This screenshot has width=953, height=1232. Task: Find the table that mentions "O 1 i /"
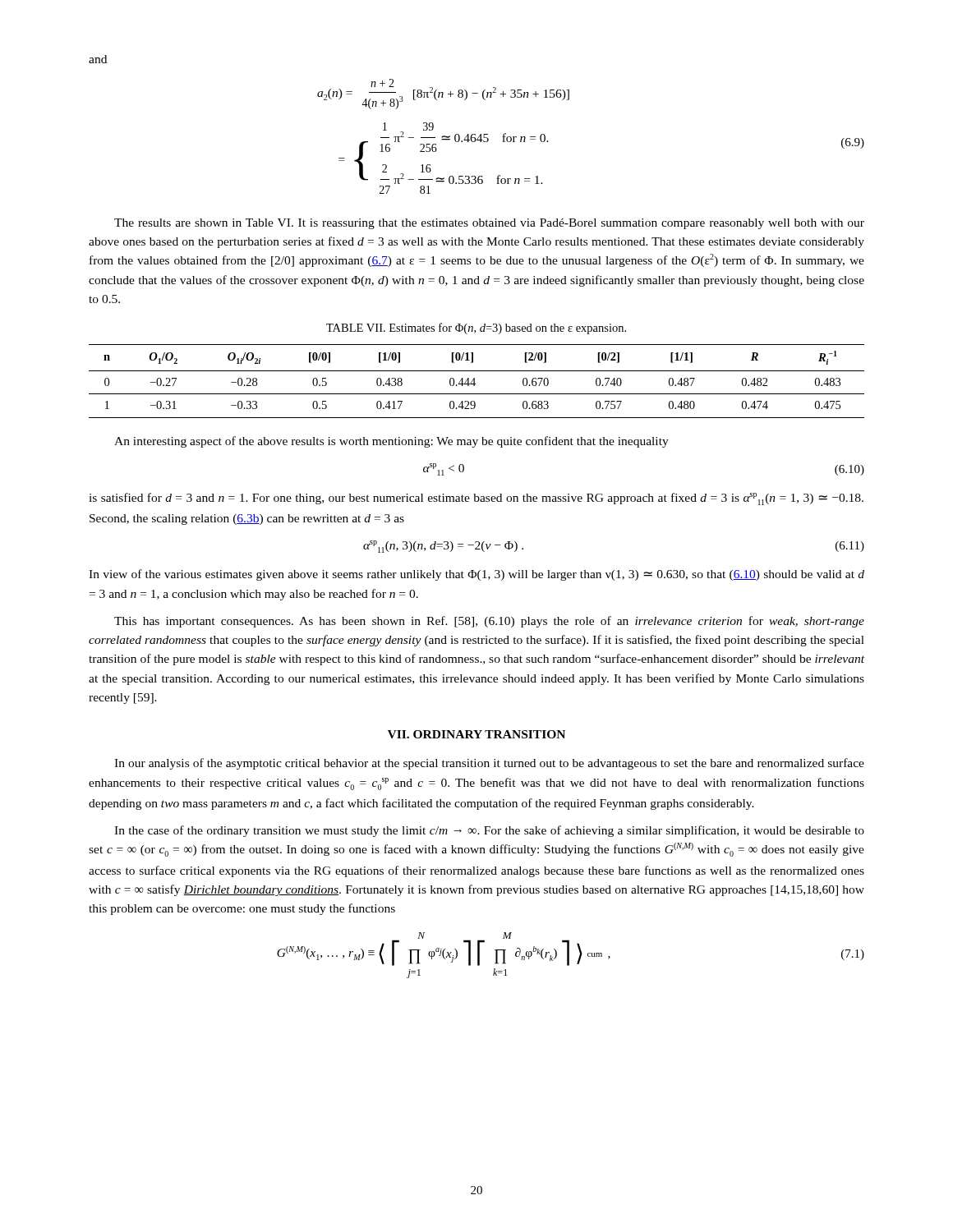[476, 381]
